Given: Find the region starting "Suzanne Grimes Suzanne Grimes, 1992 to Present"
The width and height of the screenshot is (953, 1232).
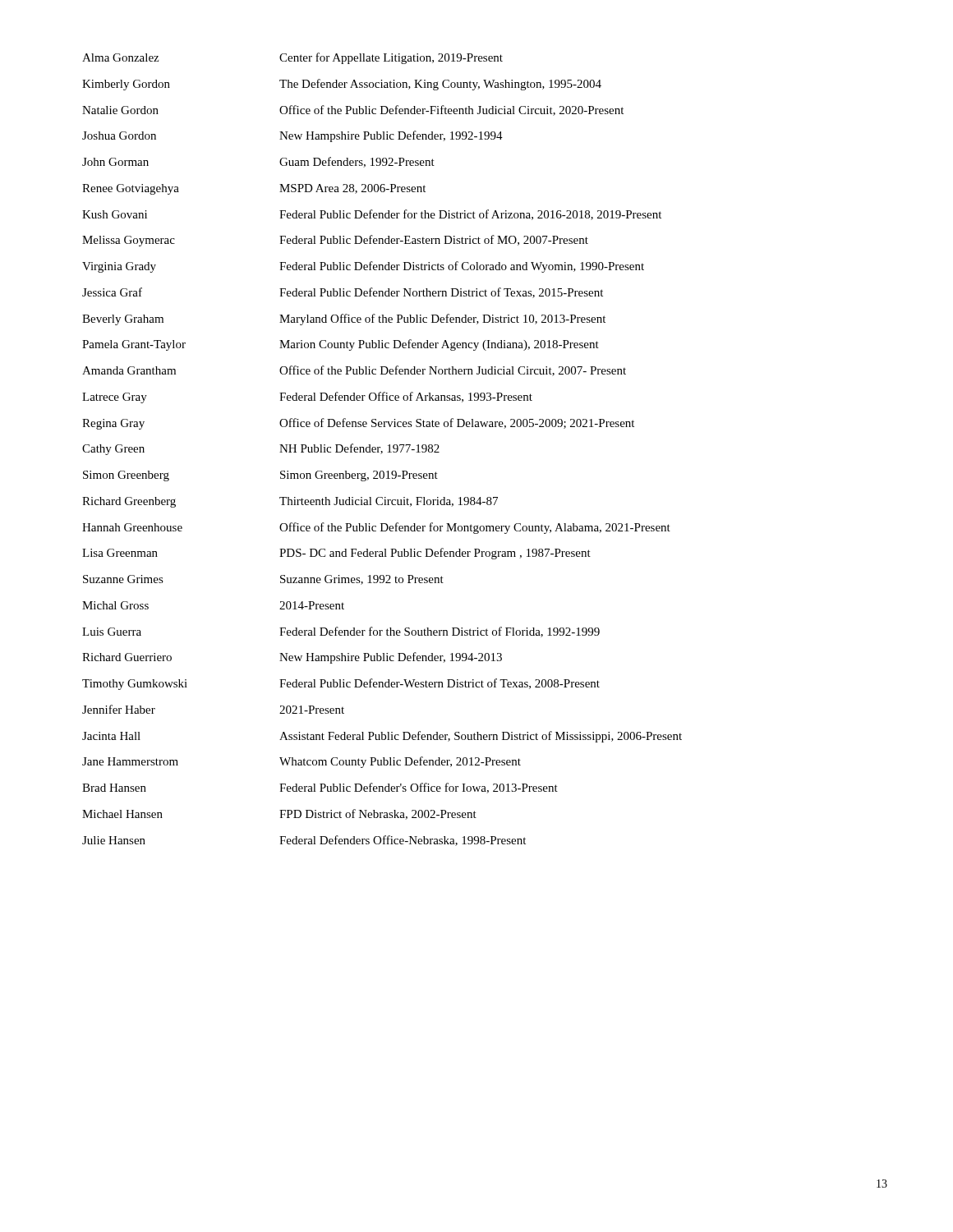Looking at the screenshot, I should pyautogui.click(x=121, y=580).
